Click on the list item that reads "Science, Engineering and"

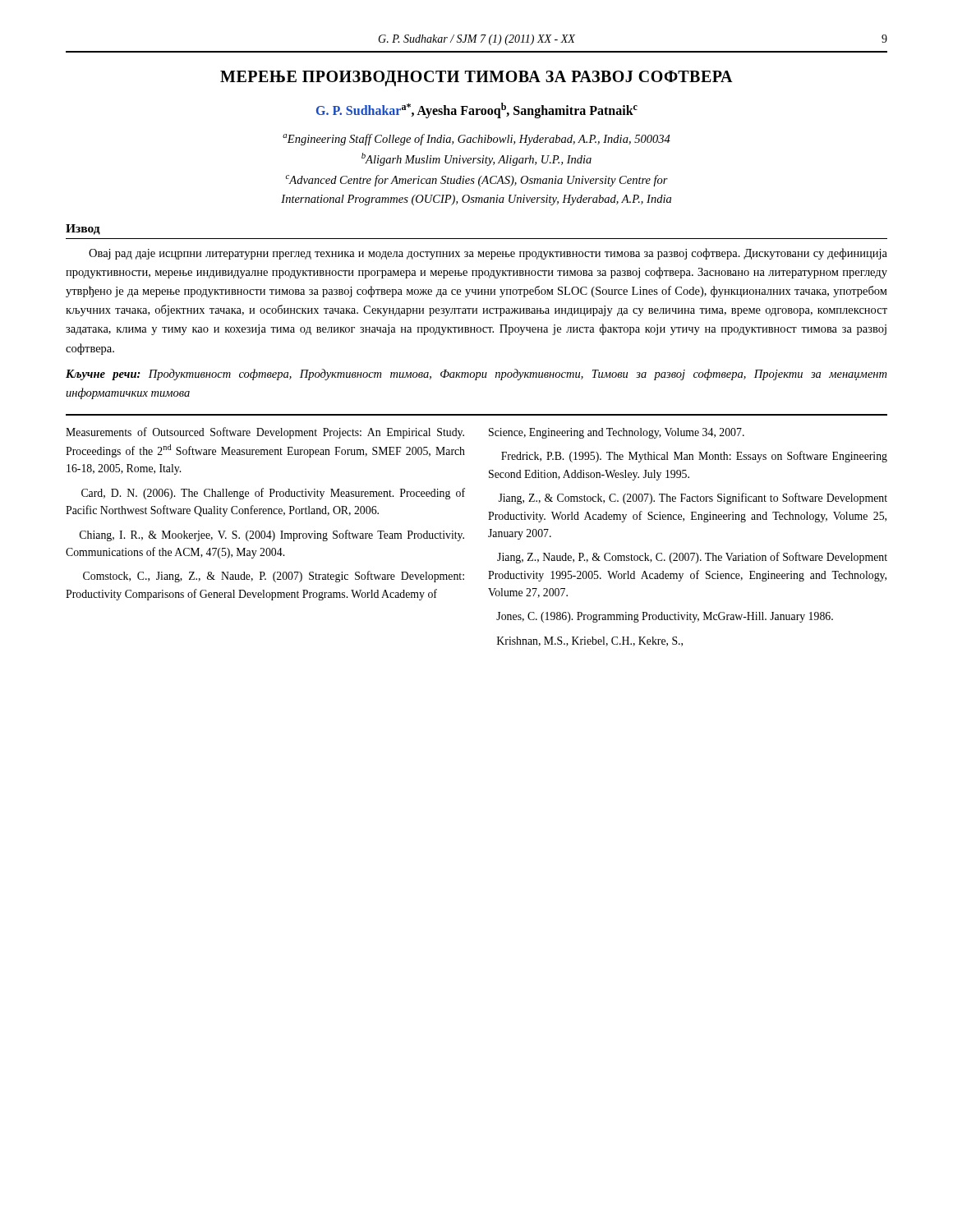[x=616, y=432]
